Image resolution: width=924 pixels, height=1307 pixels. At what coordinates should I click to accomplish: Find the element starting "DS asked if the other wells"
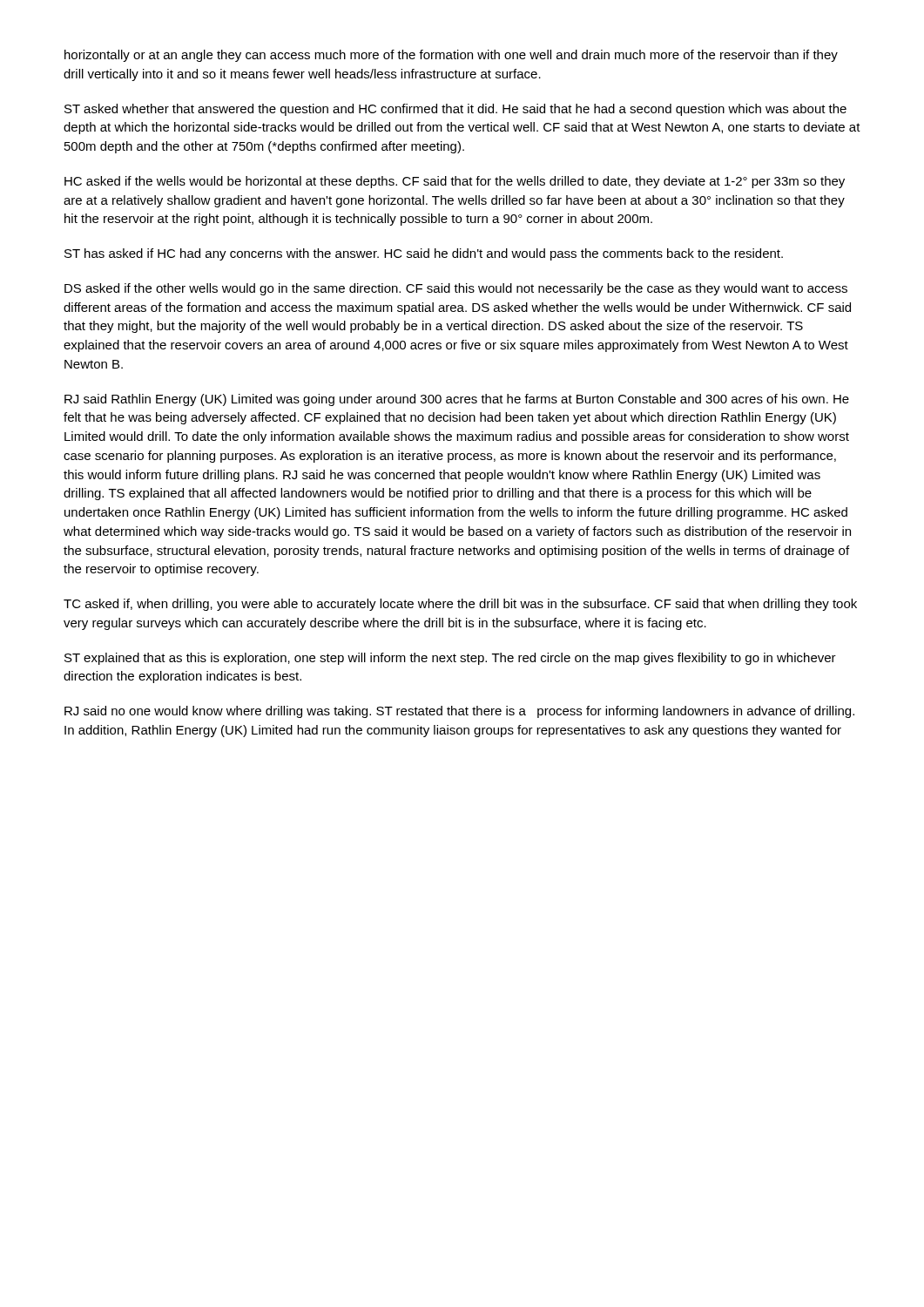coord(458,326)
